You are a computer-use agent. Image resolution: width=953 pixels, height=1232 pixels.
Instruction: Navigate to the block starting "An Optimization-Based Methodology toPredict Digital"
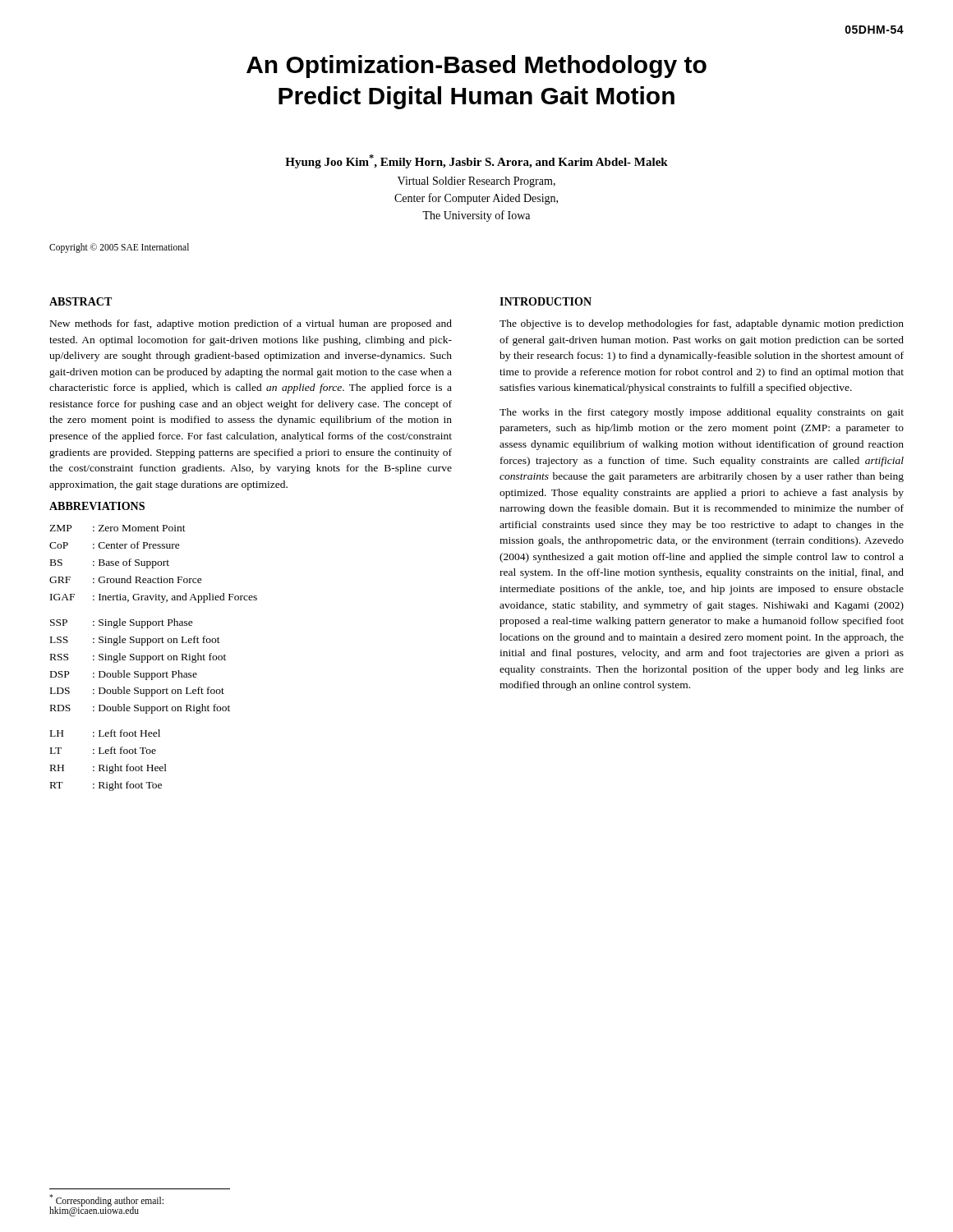[x=476, y=80]
